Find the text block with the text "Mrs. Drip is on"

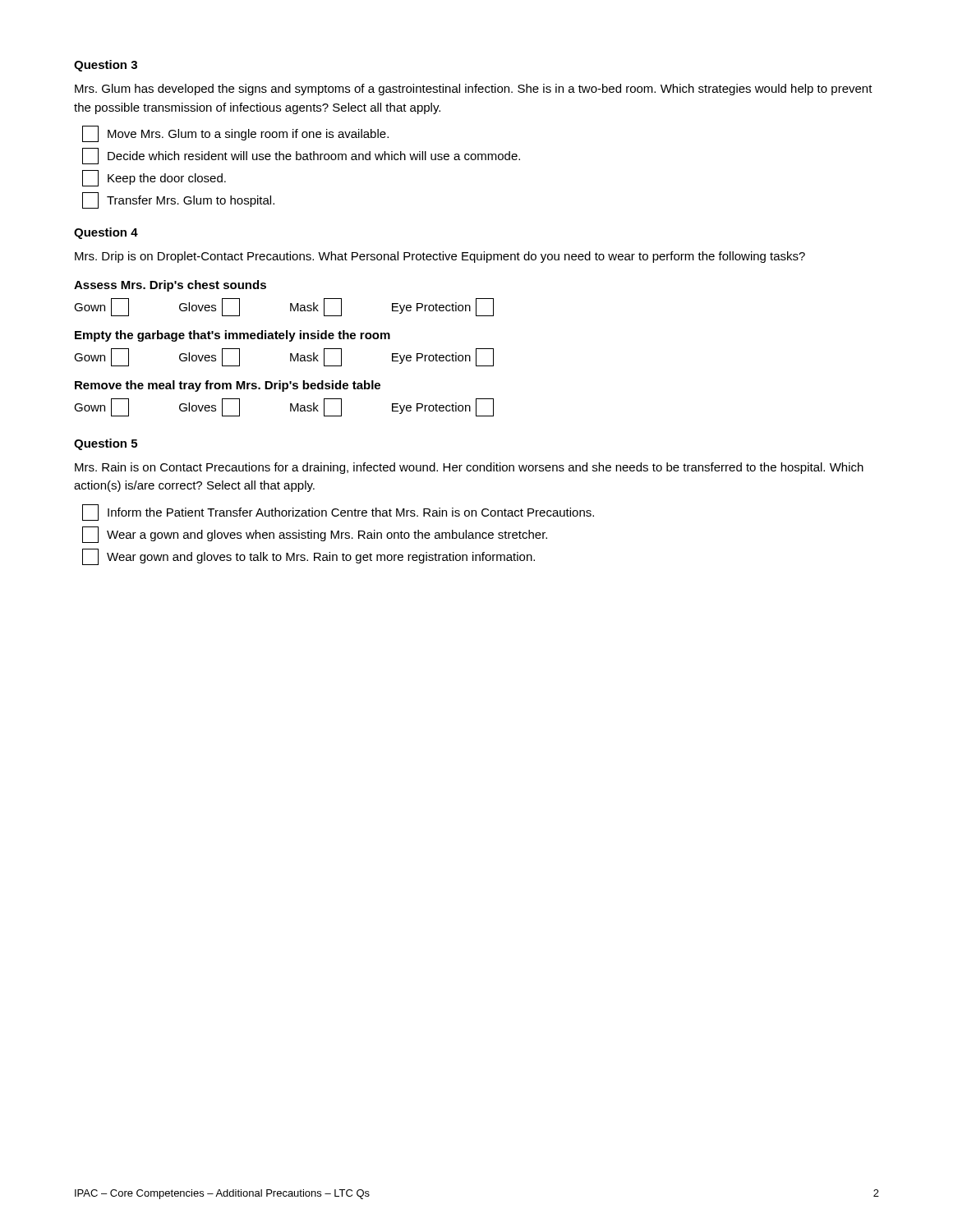[x=440, y=256]
